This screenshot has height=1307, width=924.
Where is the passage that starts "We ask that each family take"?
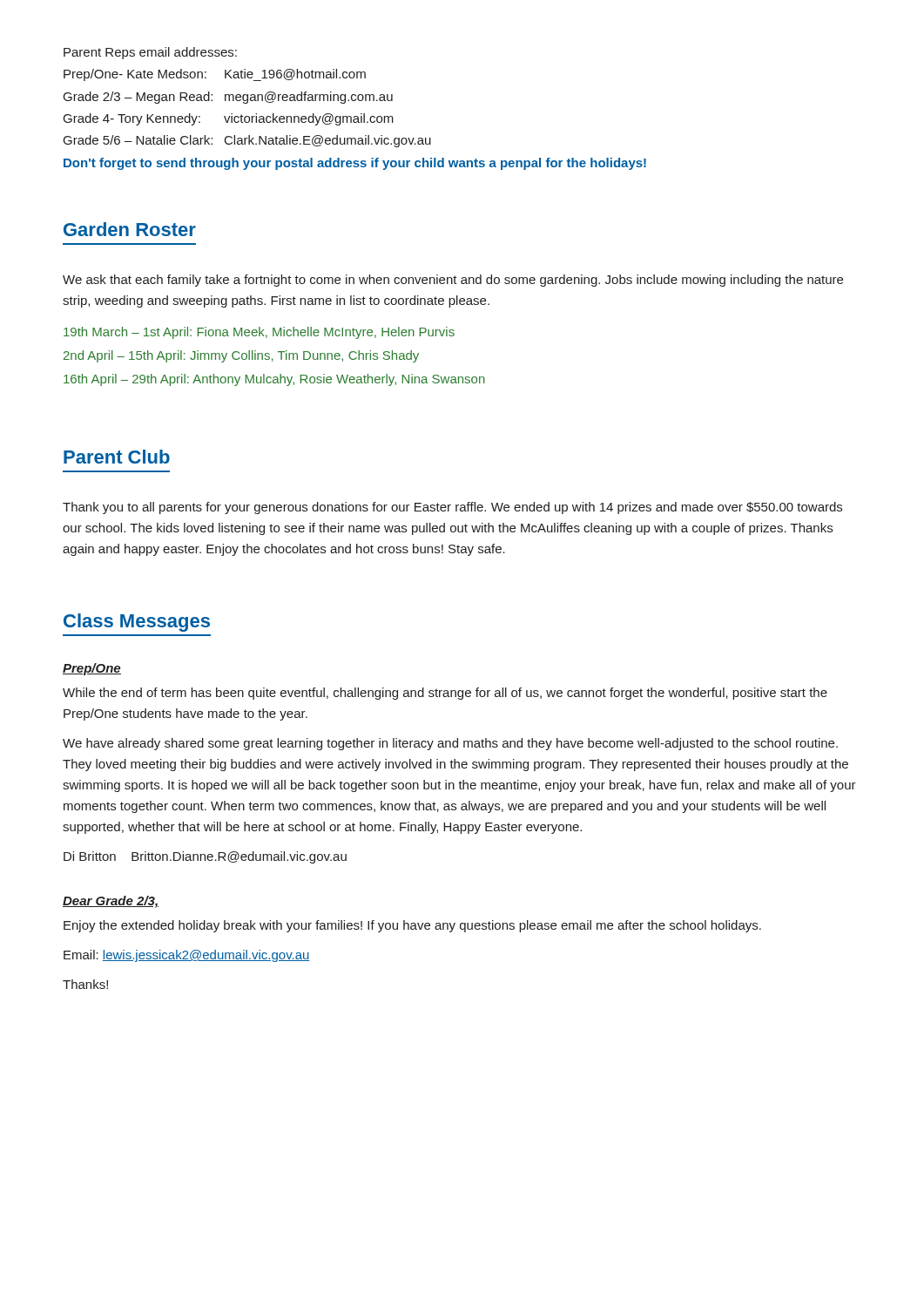[453, 290]
